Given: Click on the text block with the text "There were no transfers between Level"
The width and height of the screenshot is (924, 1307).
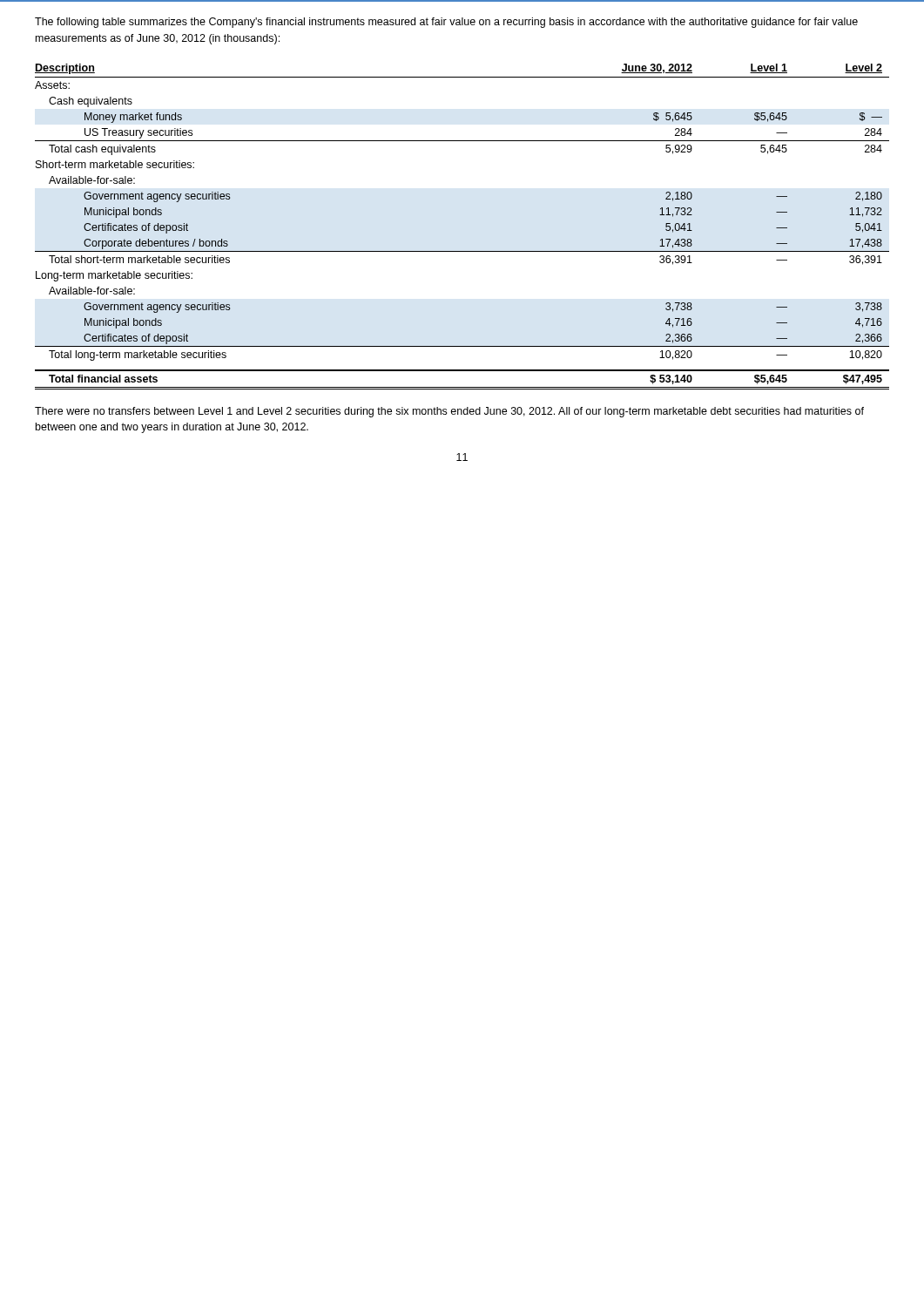Looking at the screenshot, I should (x=449, y=419).
